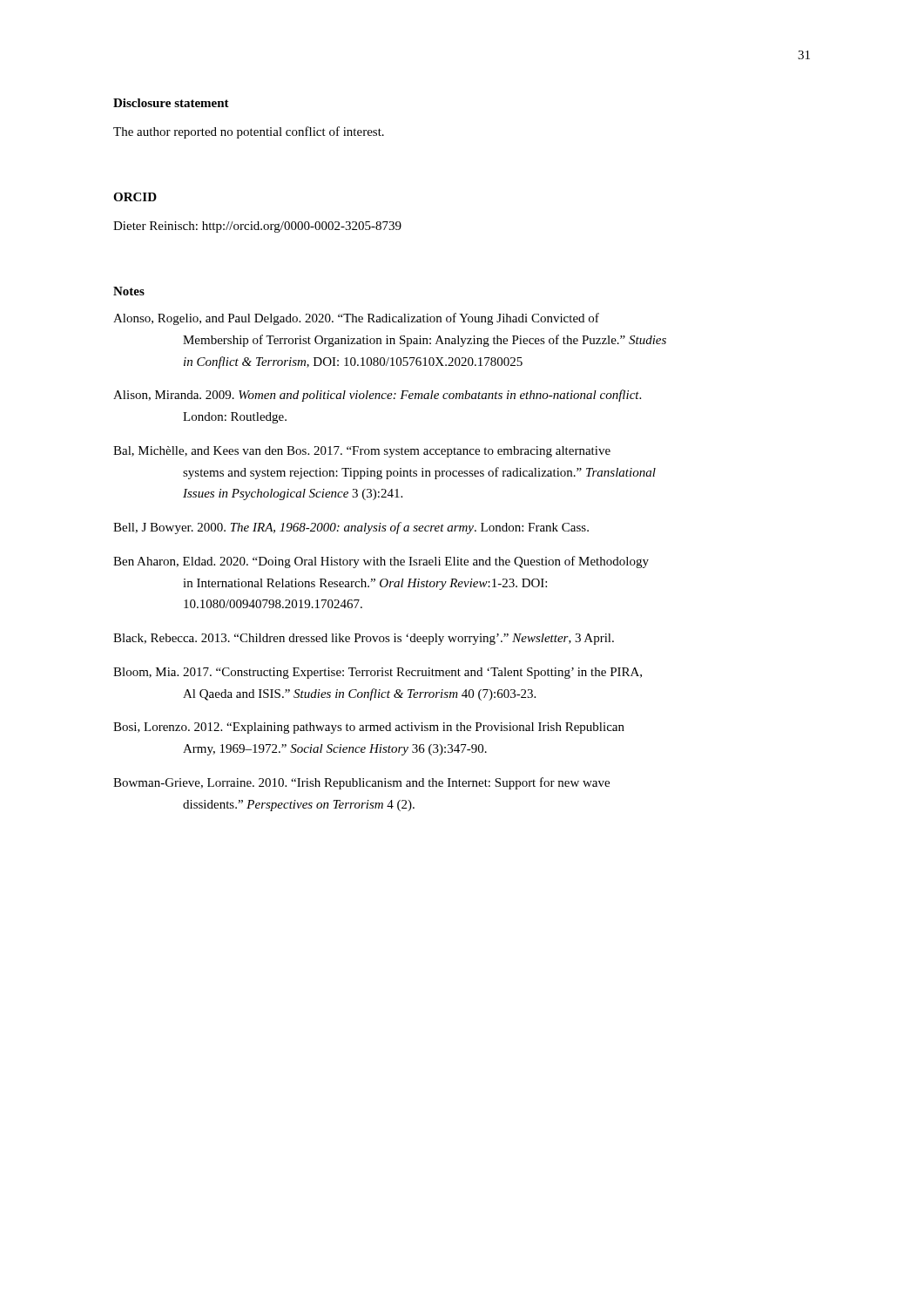Select the region starting "Bowman-Grieve, Lorraine. 2010. “Irish Republicanism and the"
The height and width of the screenshot is (1307, 924).
[462, 795]
